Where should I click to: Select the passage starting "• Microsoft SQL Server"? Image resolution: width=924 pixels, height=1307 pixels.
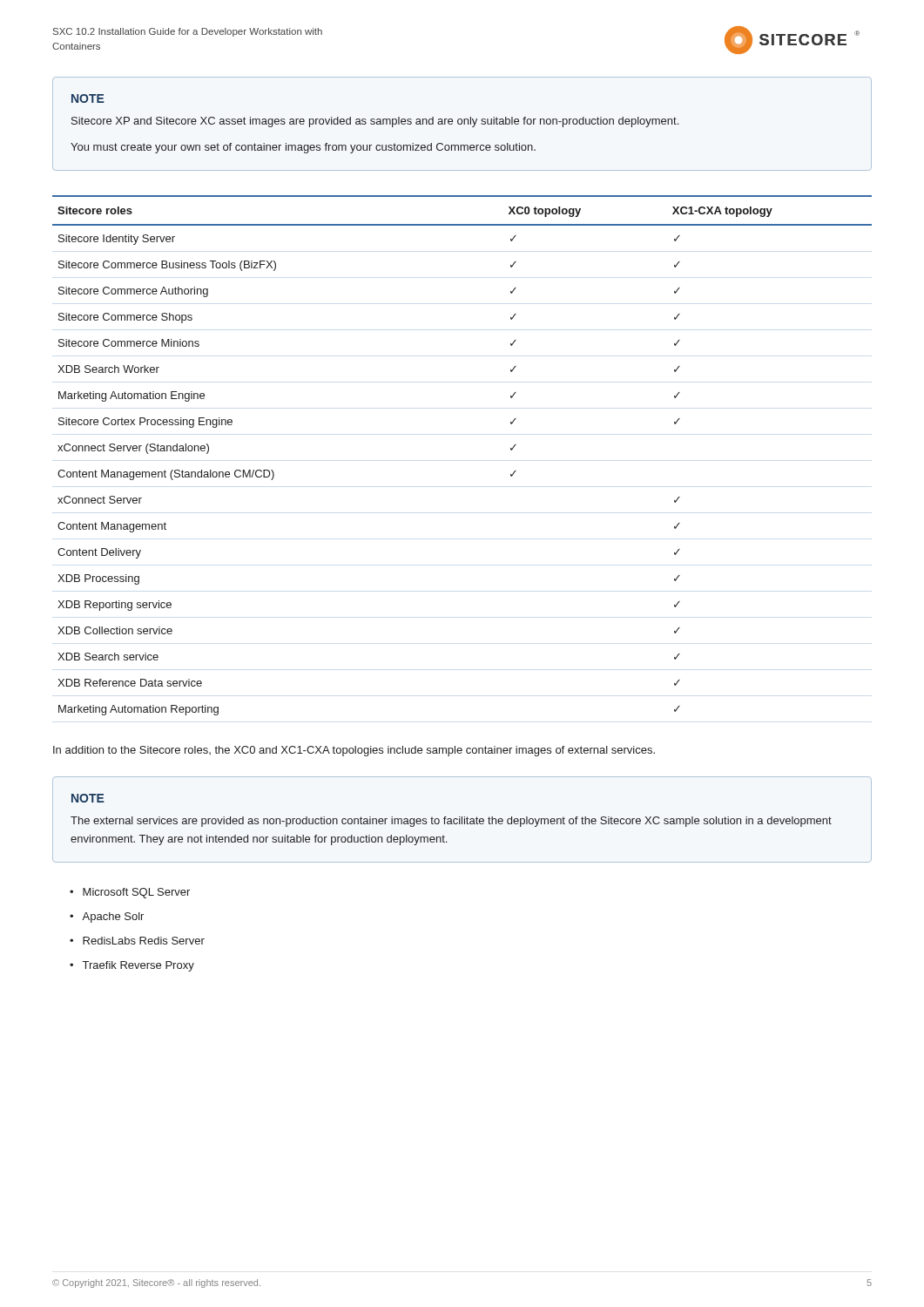point(130,892)
